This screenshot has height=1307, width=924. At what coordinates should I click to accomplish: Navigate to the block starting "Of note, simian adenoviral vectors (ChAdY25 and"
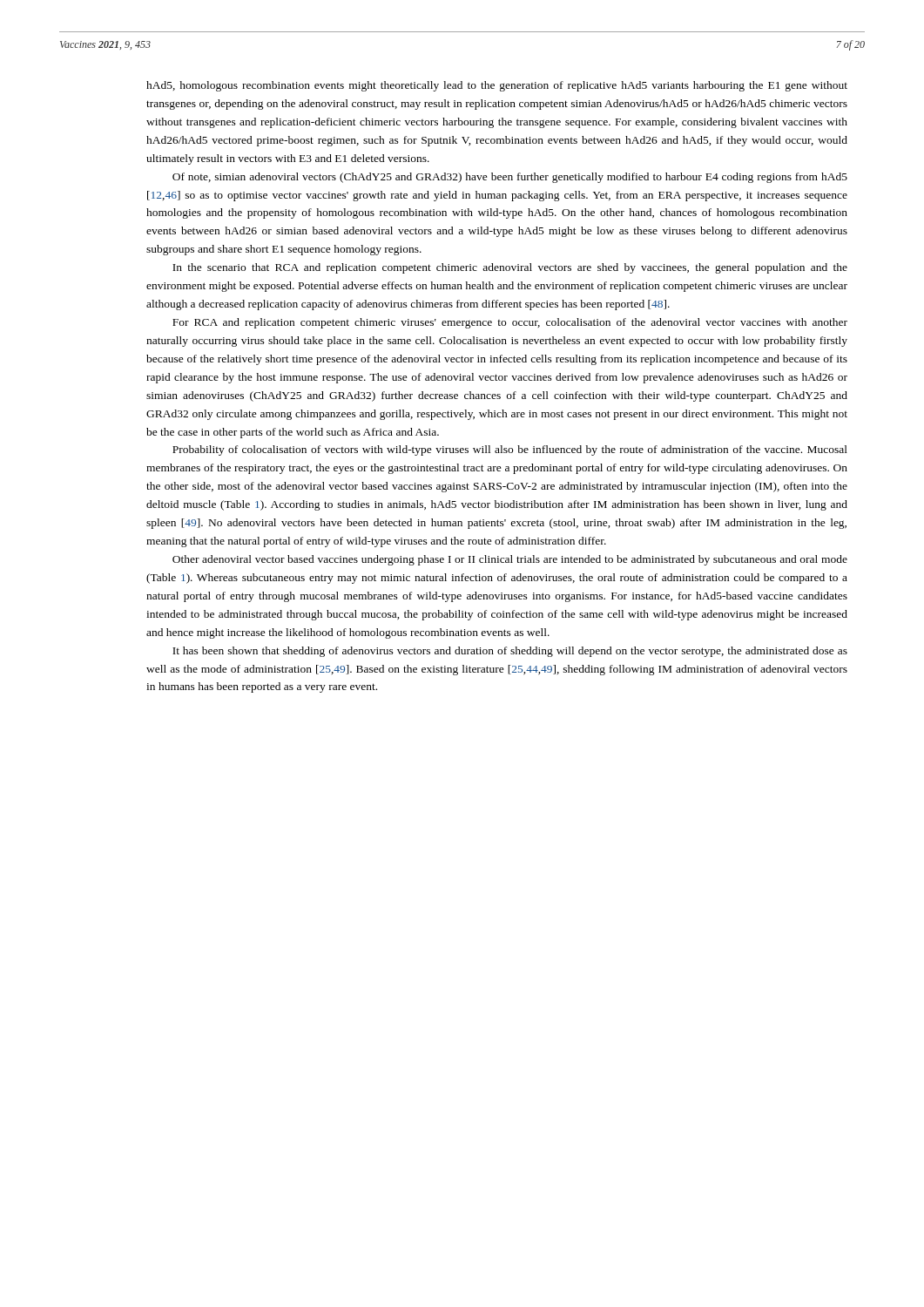click(x=497, y=213)
